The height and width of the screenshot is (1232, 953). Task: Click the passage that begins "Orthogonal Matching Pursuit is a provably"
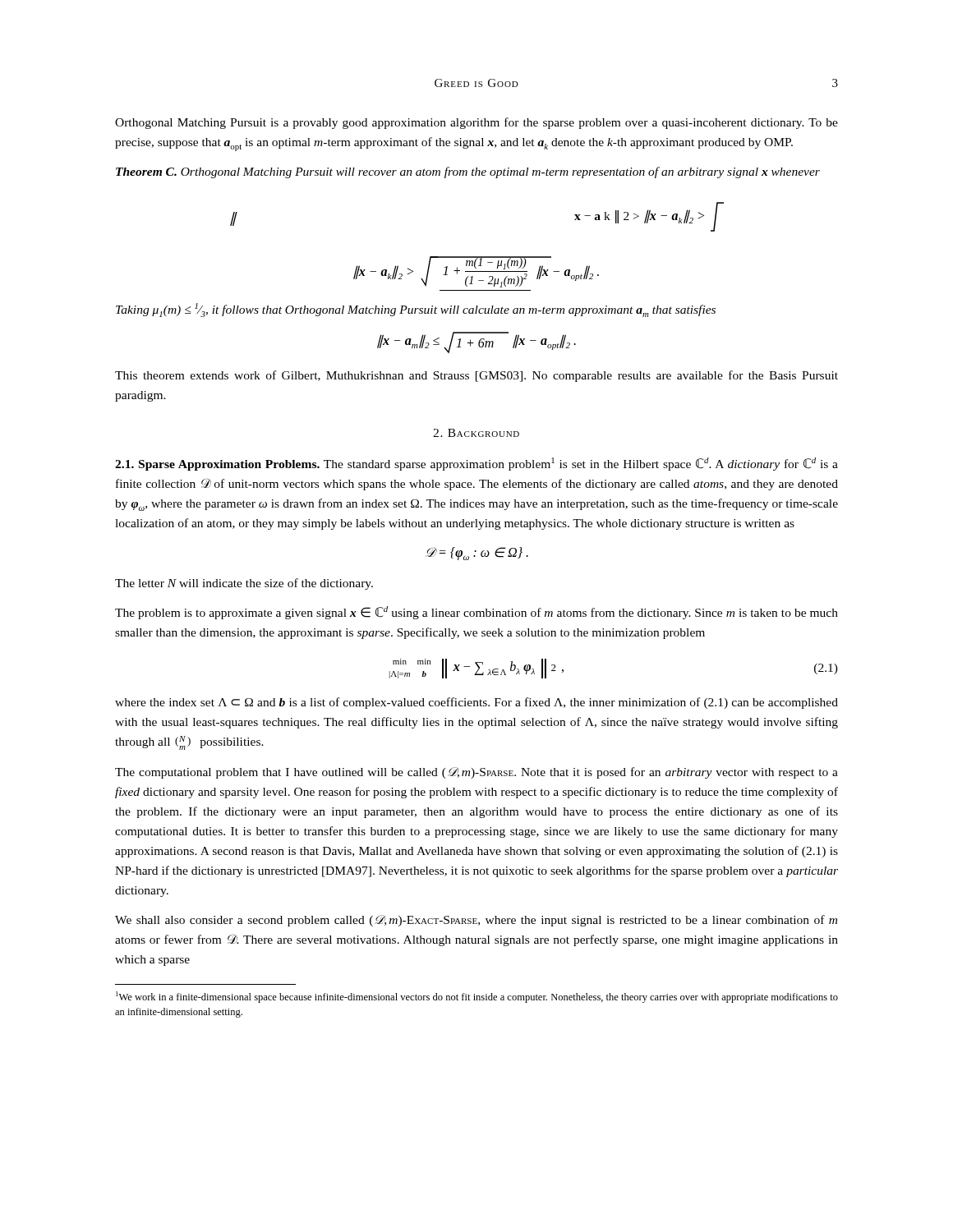(x=476, y=132)
